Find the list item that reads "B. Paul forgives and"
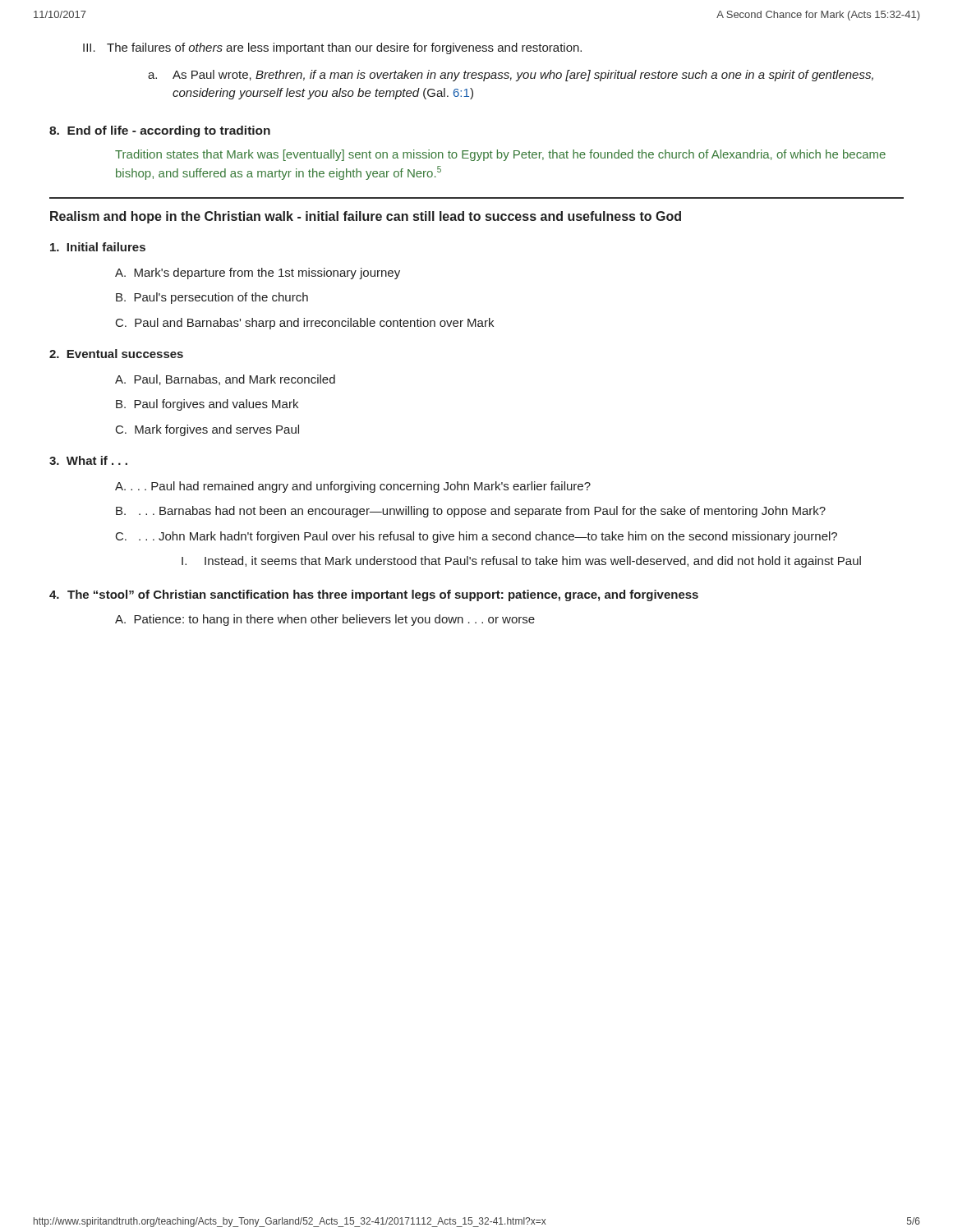This screenshot has width=953, height=1232. click(207, 404)
